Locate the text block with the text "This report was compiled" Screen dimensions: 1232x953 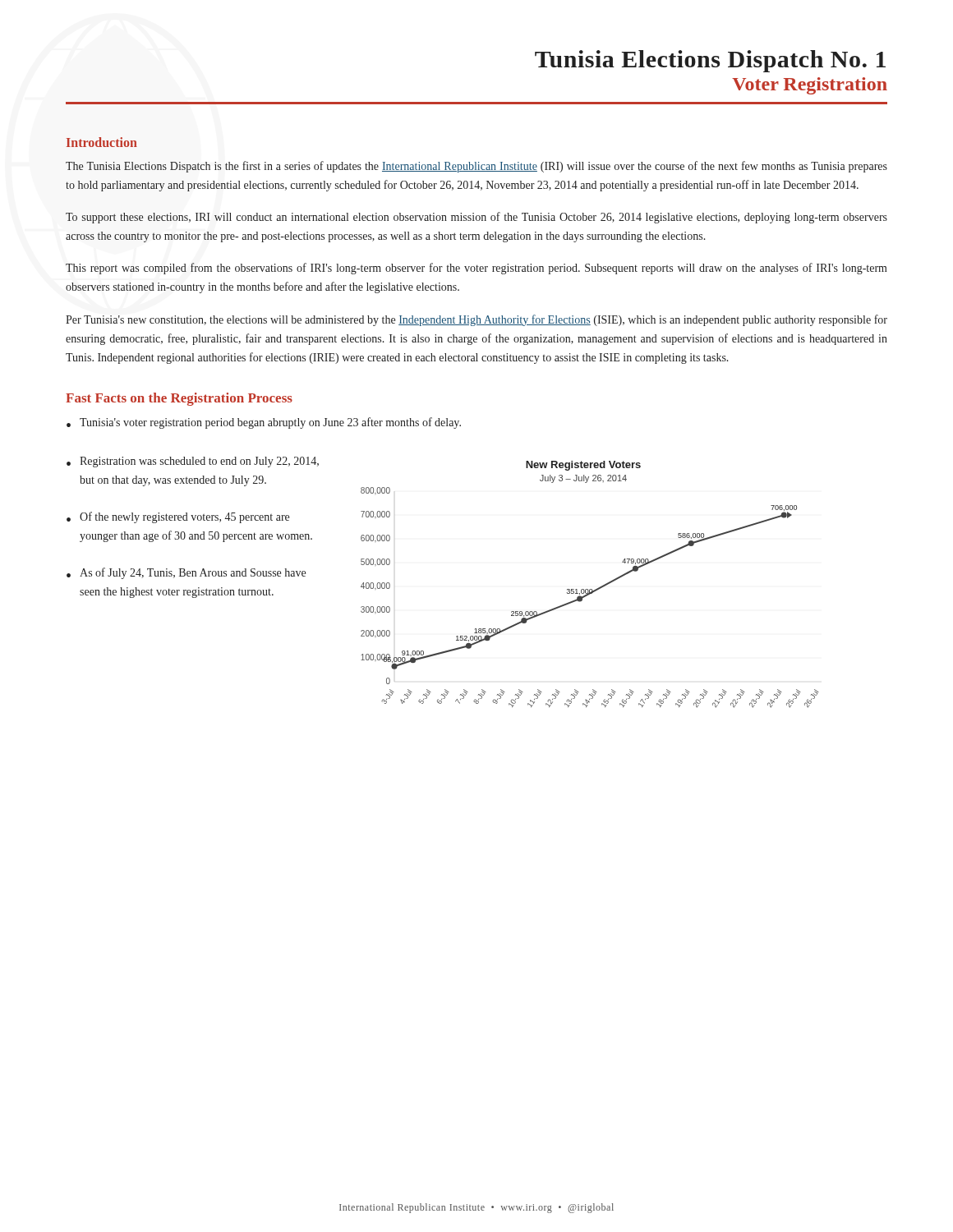[476, 278]
